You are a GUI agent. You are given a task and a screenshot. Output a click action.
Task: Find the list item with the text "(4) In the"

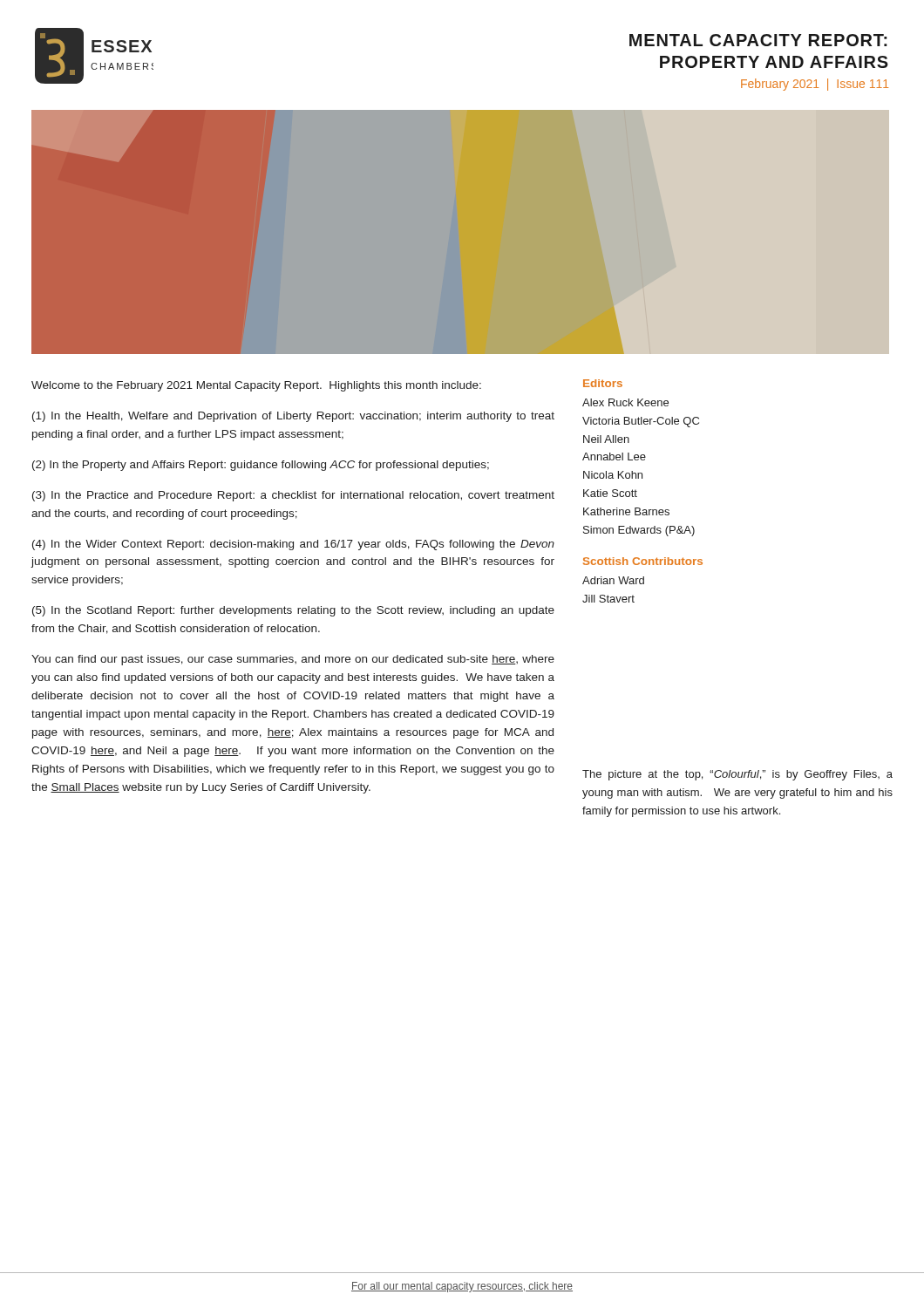(293, 562)
